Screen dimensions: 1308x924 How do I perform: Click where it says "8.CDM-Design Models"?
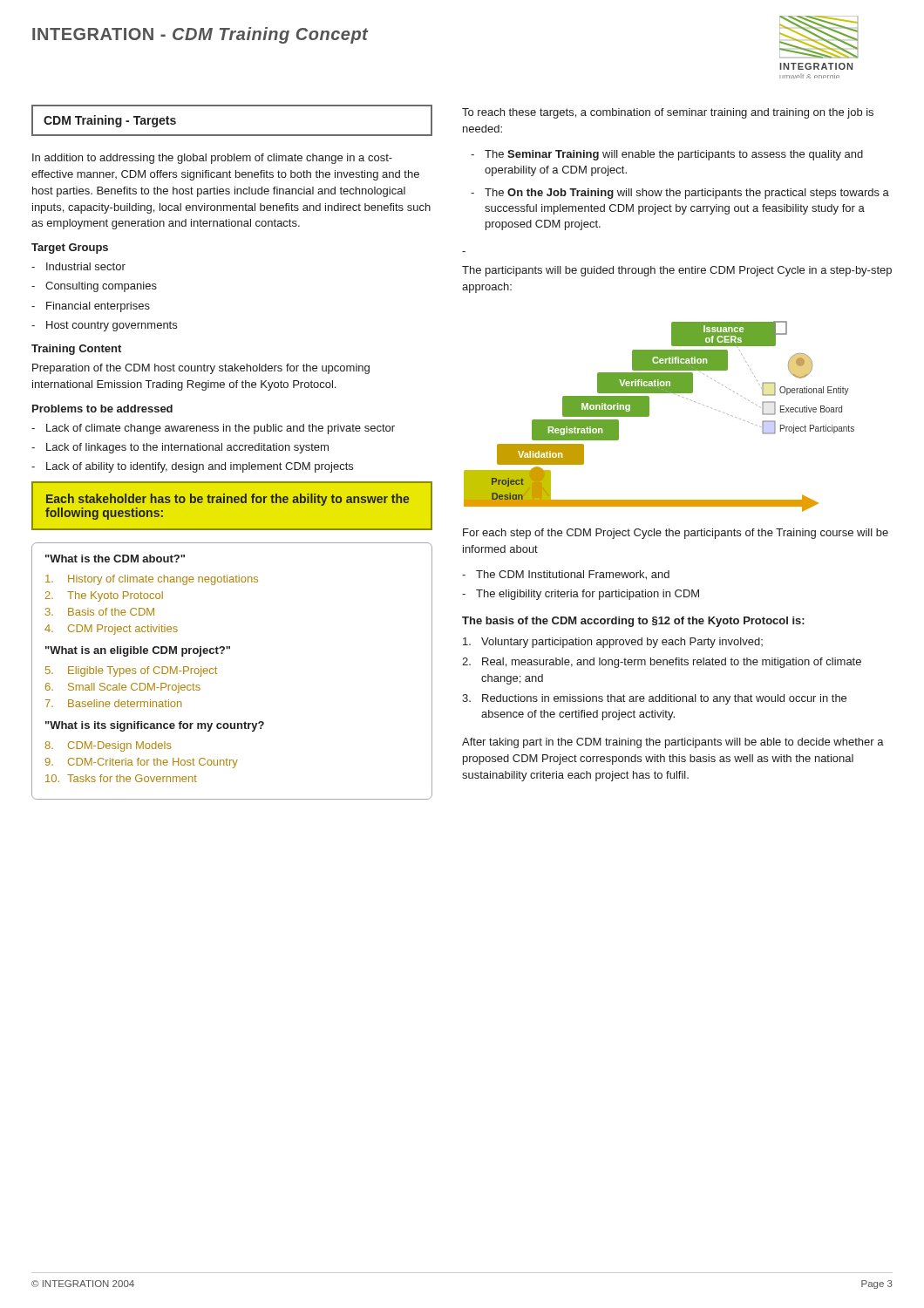click(108, 745)
